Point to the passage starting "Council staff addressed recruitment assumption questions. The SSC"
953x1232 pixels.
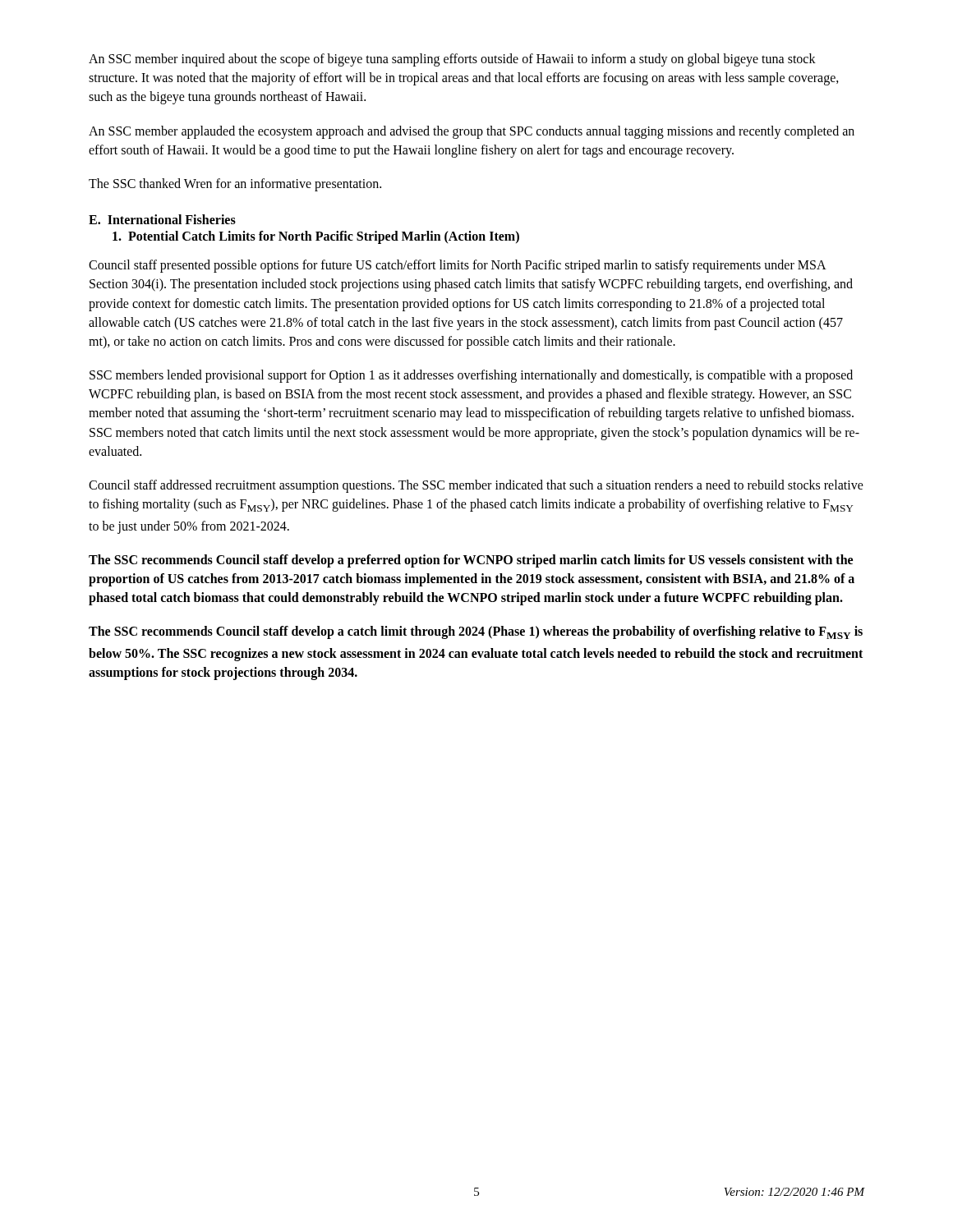[476, 505]
